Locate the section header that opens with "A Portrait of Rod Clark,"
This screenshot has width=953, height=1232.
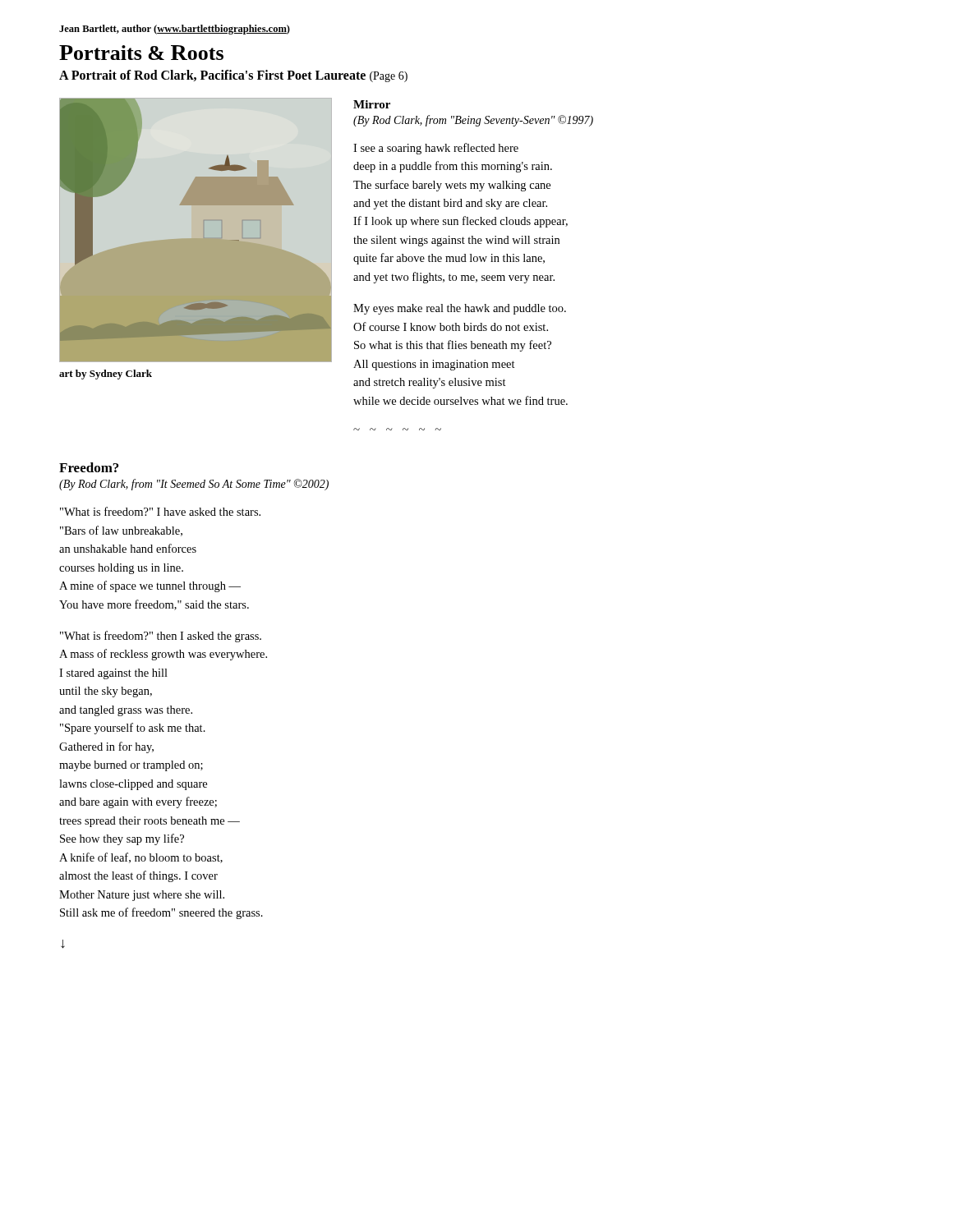[234, 75]
